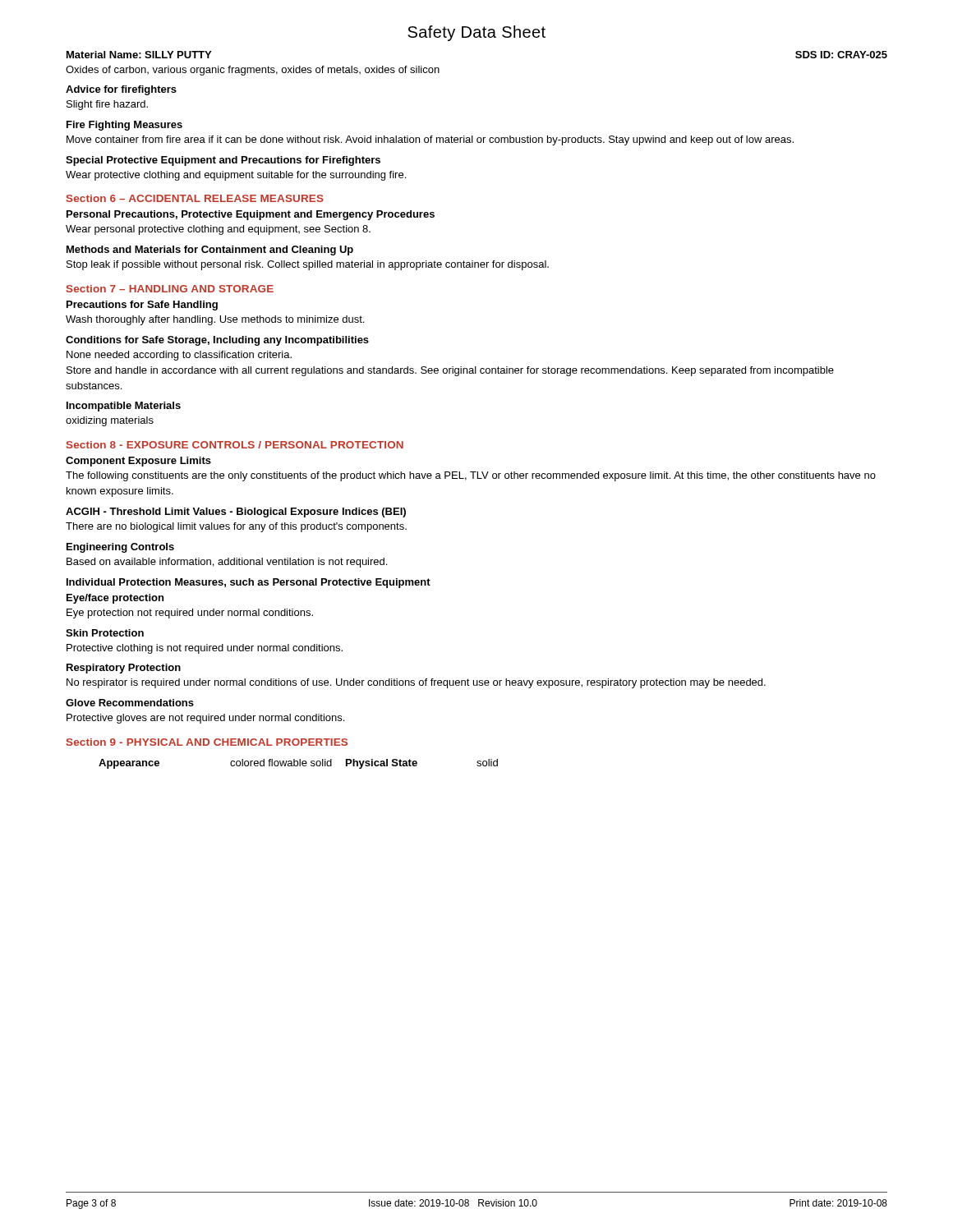
Task: Select the text block with the text "None needed according to classification criteria. Store and"
Action: 450,370
